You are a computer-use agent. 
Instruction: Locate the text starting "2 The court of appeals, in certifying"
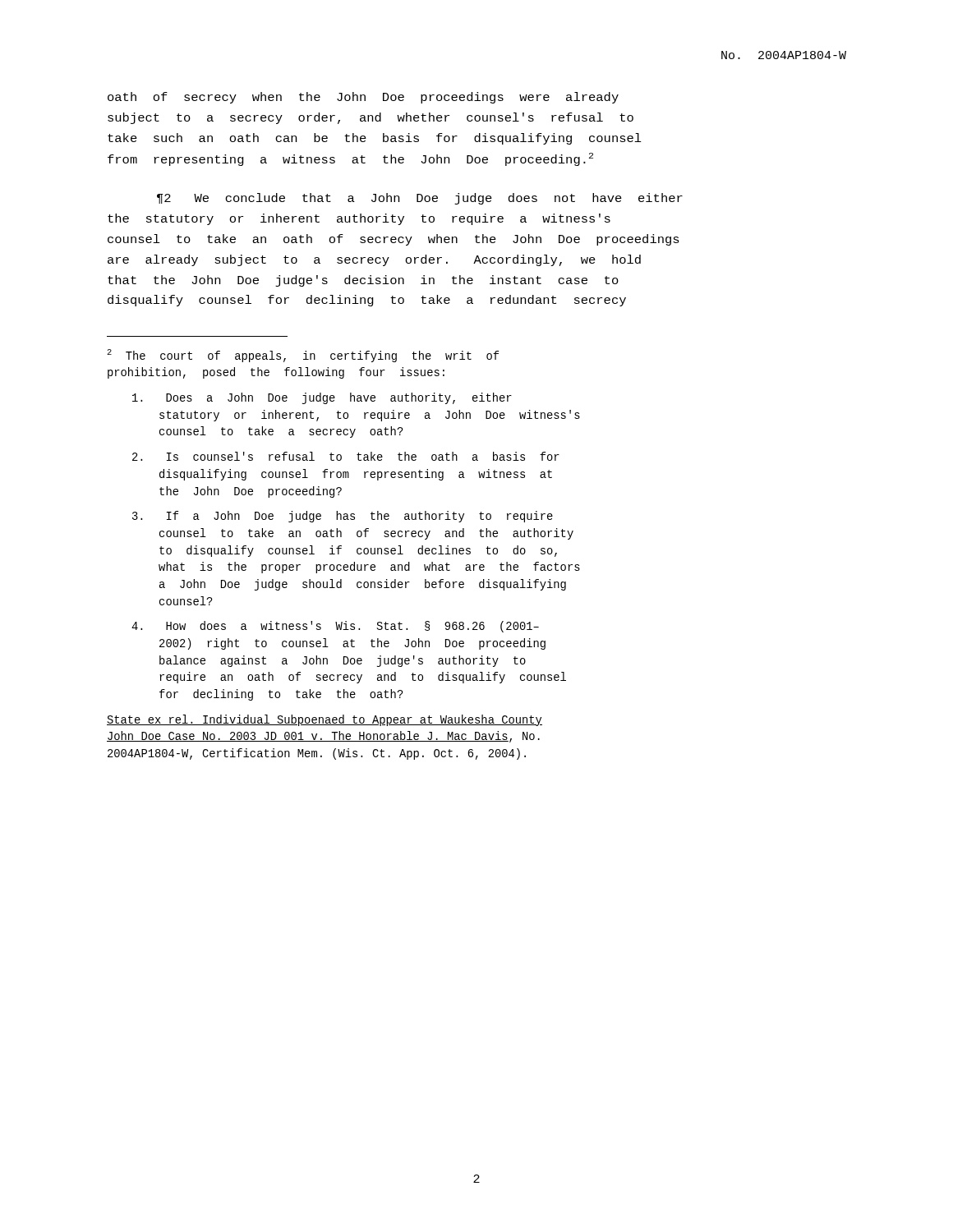[x=476, y=555]
